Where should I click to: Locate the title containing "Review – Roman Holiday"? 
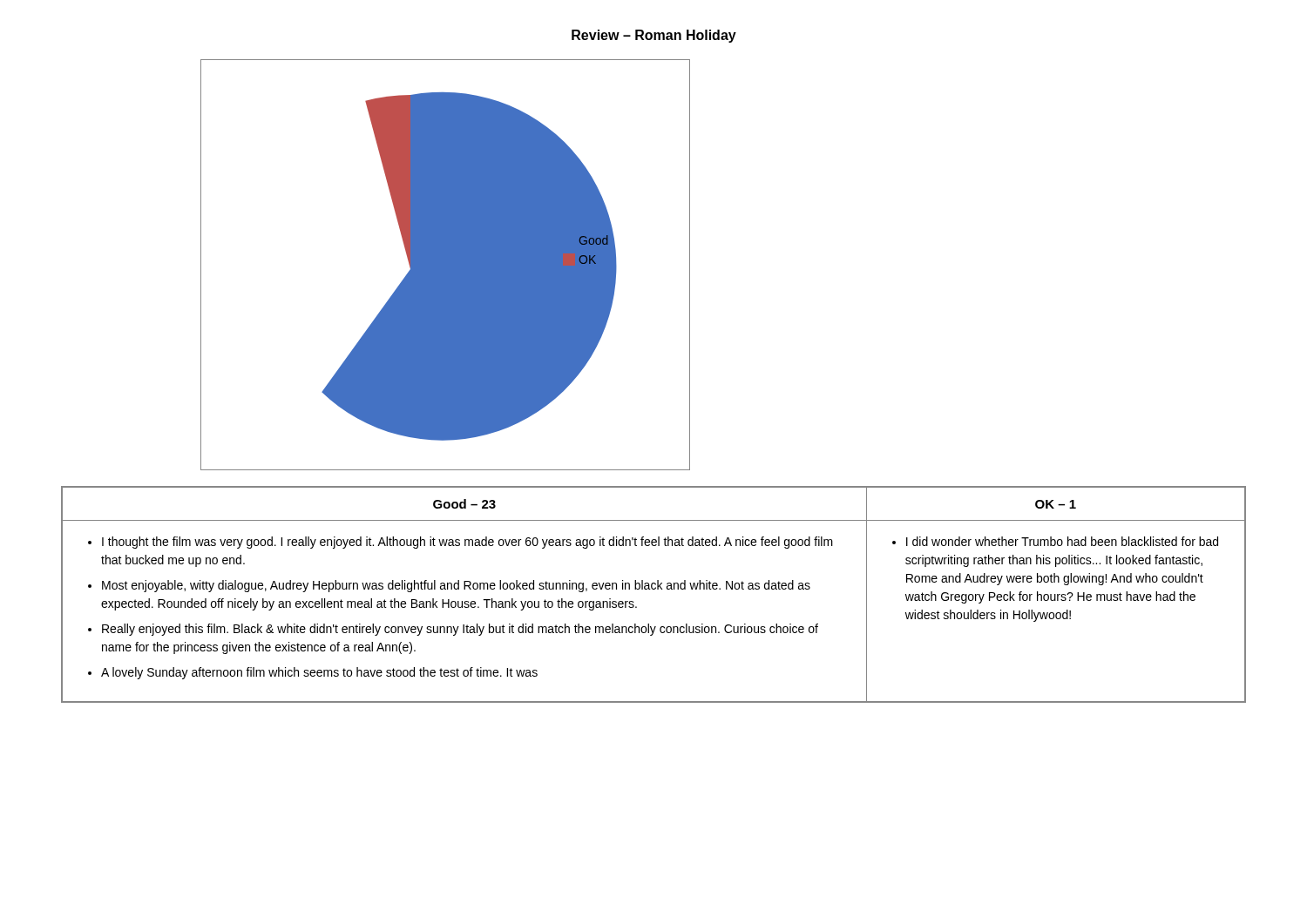[x=654, y=35]
